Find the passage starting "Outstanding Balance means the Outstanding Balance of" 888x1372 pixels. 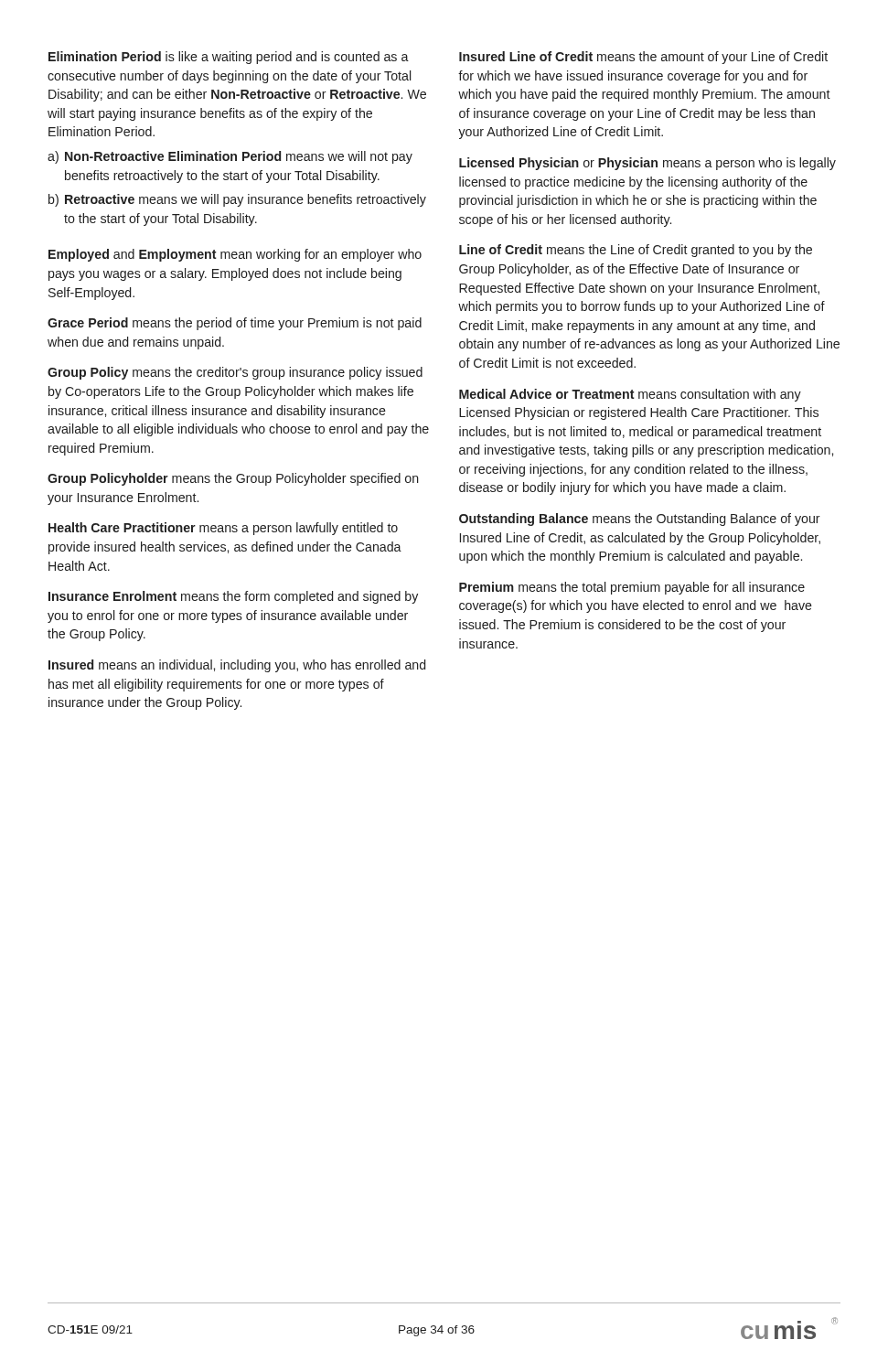(x=650, y=538)
